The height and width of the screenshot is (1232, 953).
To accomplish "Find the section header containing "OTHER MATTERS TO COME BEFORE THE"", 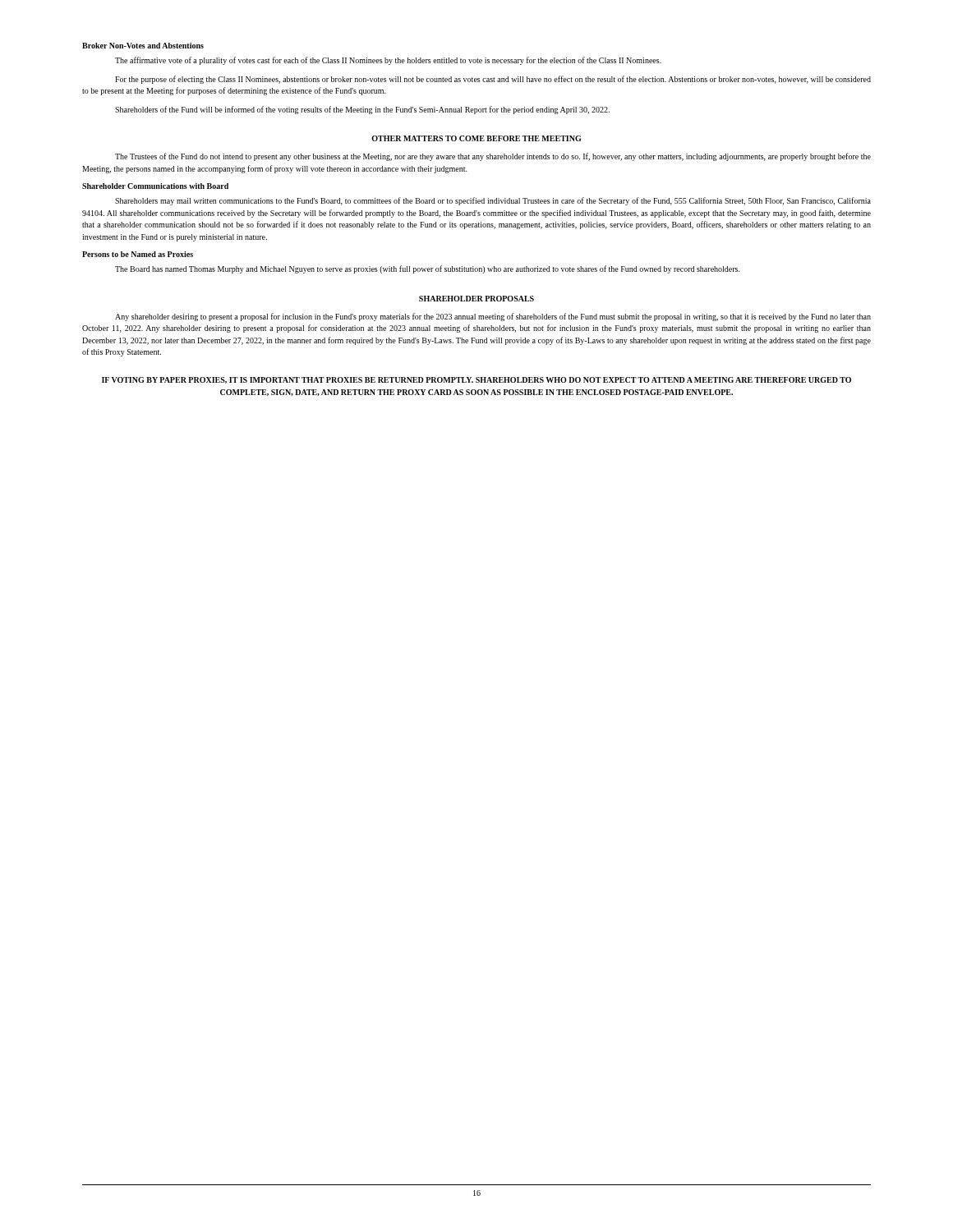I will [476, 138].
